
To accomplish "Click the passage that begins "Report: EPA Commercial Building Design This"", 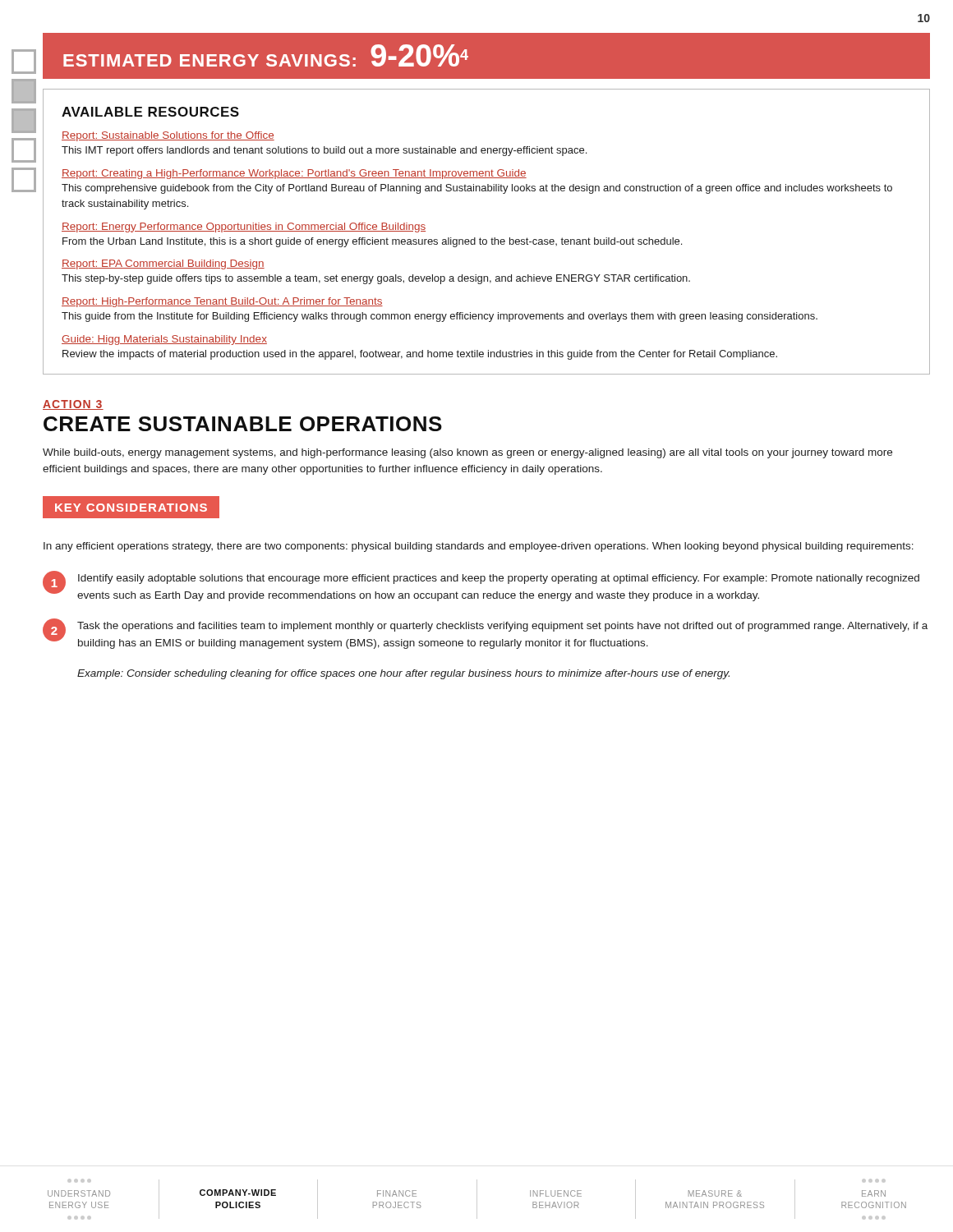I will coord(486,272).
